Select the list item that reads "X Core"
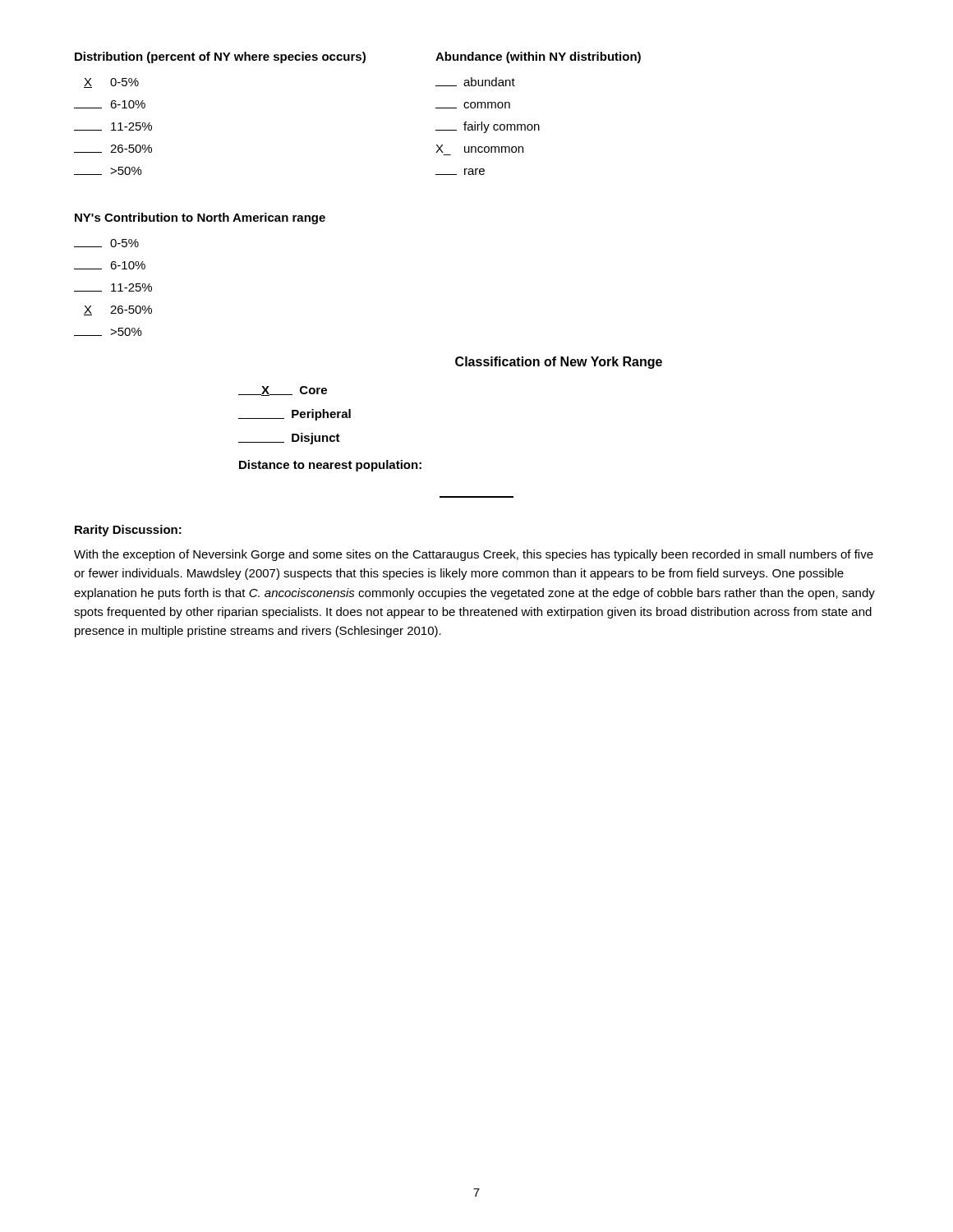This screenshot has width=953, height=1232. [283, 390]
